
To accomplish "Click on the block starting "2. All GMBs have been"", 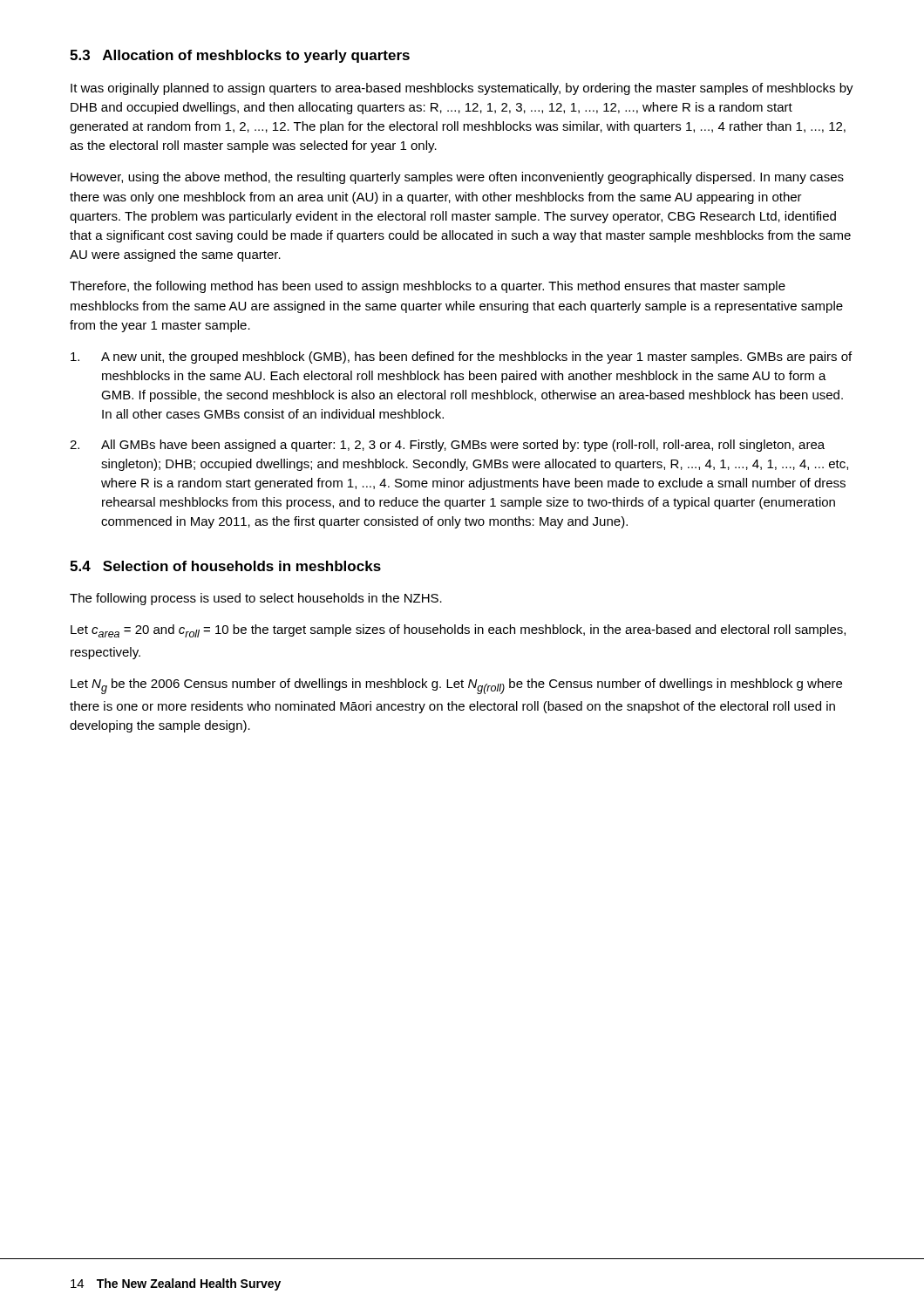I will 462,483.
